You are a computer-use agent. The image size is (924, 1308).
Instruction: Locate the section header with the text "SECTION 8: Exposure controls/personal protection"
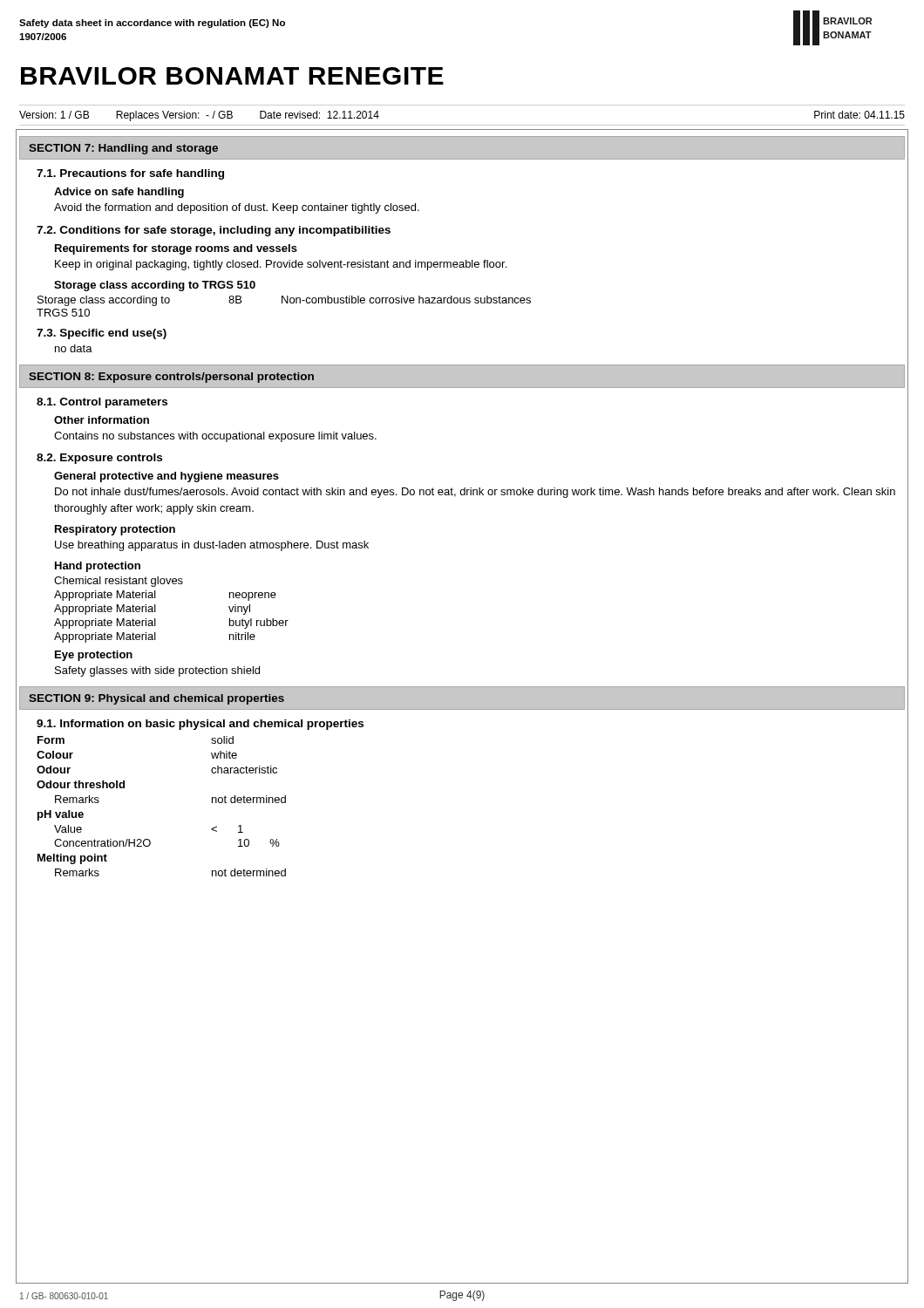[172, 376]
